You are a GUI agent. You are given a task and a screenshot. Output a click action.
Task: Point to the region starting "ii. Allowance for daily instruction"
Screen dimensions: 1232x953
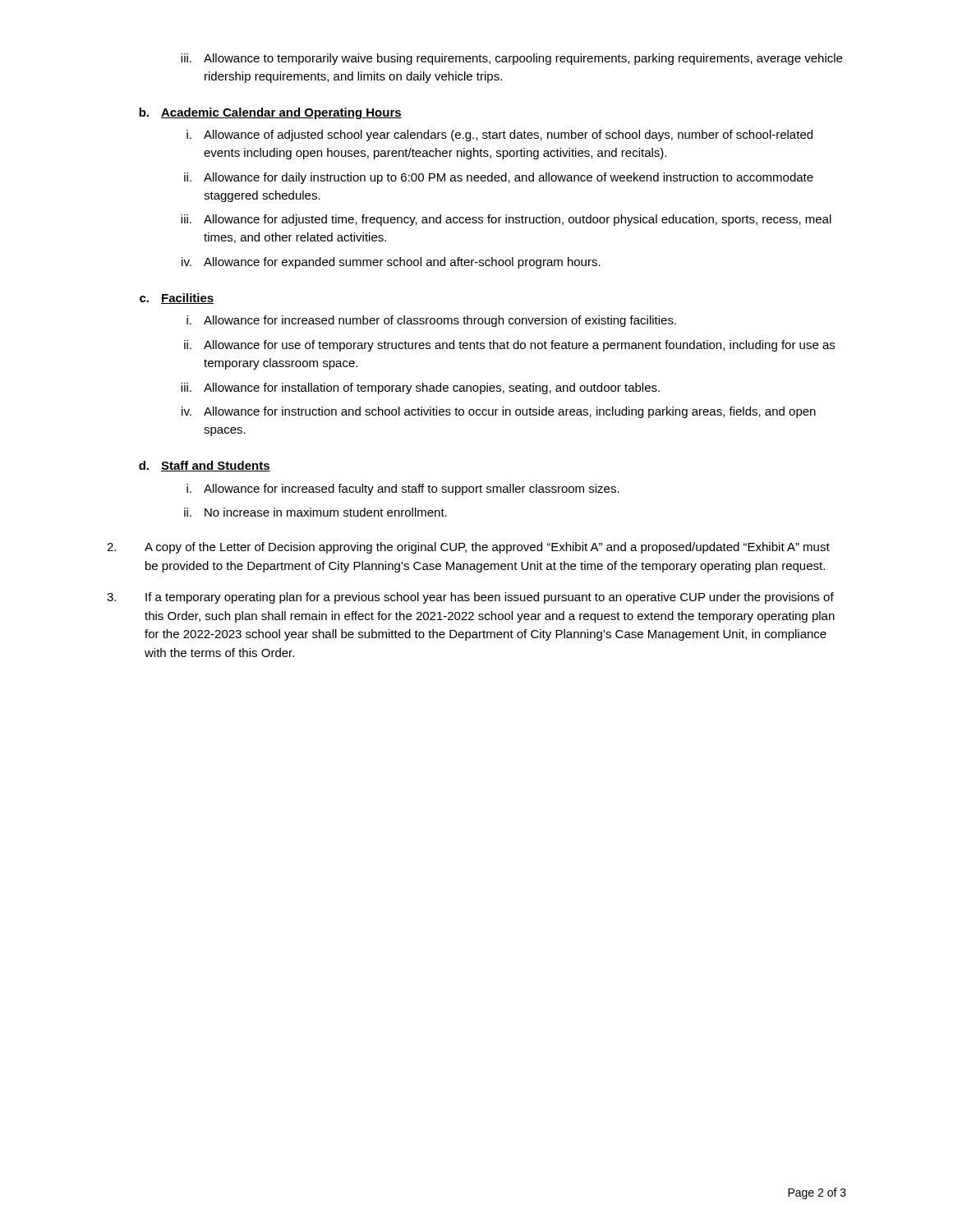coord(498,186)
